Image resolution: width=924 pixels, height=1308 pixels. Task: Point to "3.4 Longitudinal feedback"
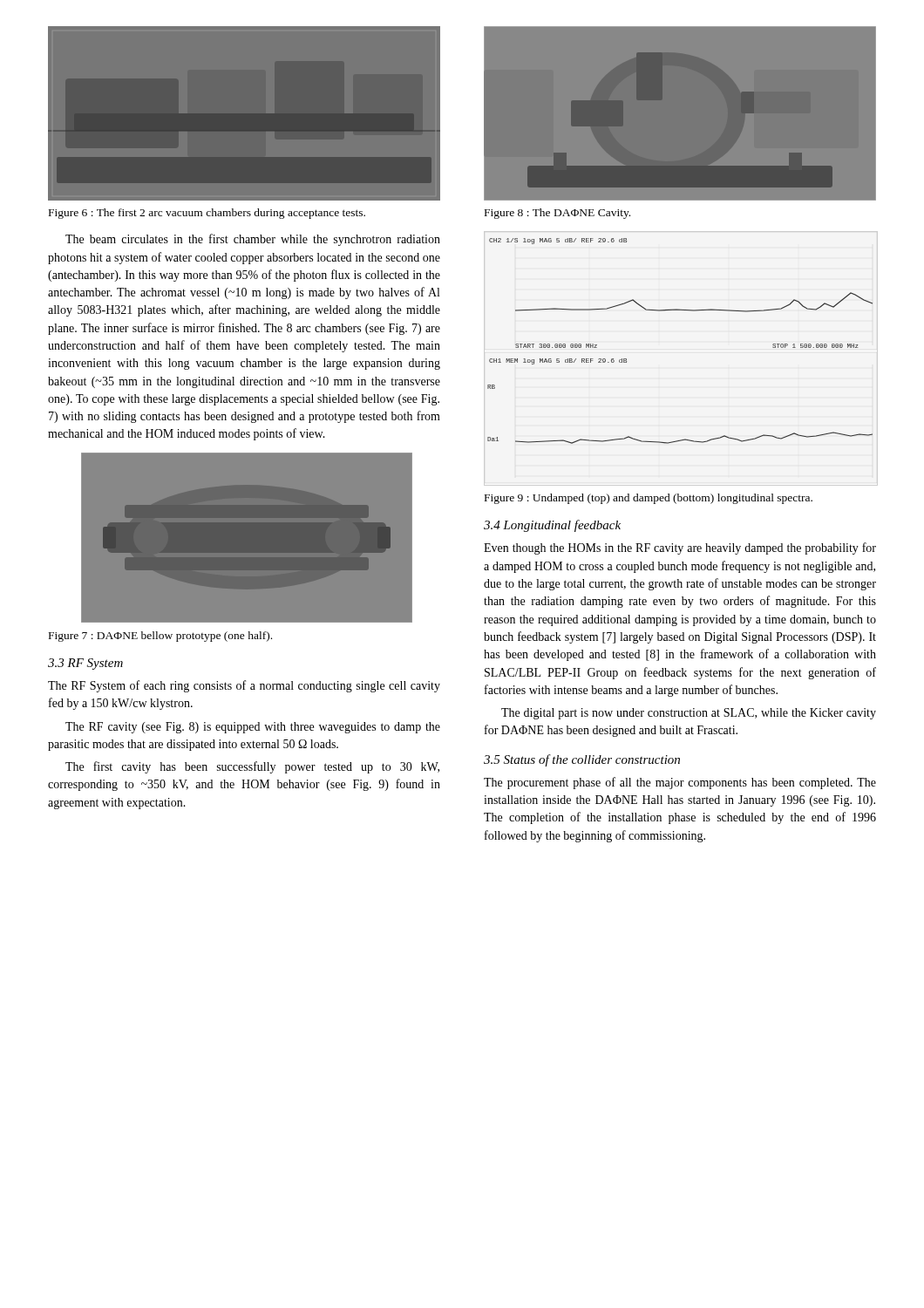point(552,525)
